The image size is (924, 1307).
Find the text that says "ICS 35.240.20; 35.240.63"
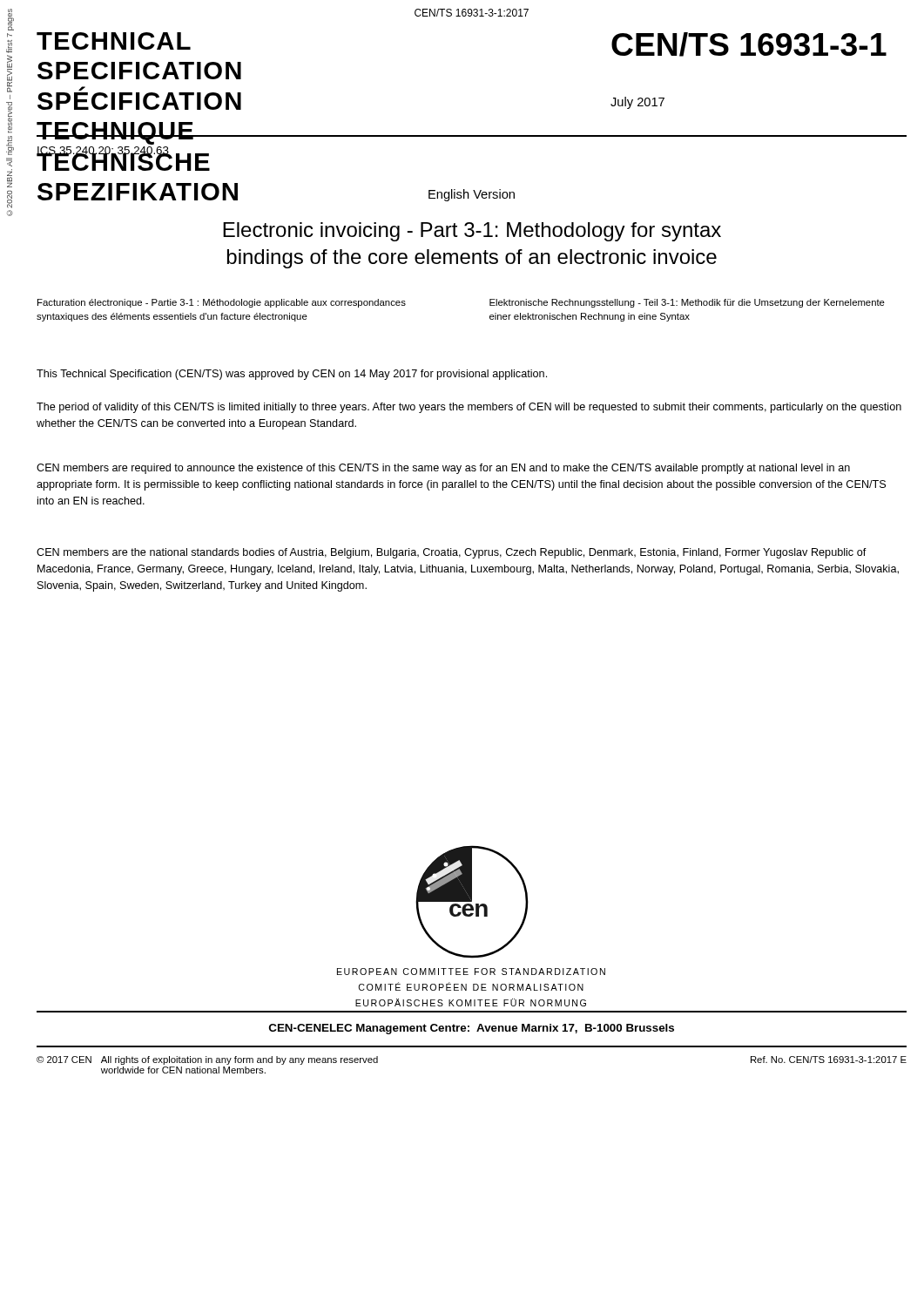click(103, 150)
